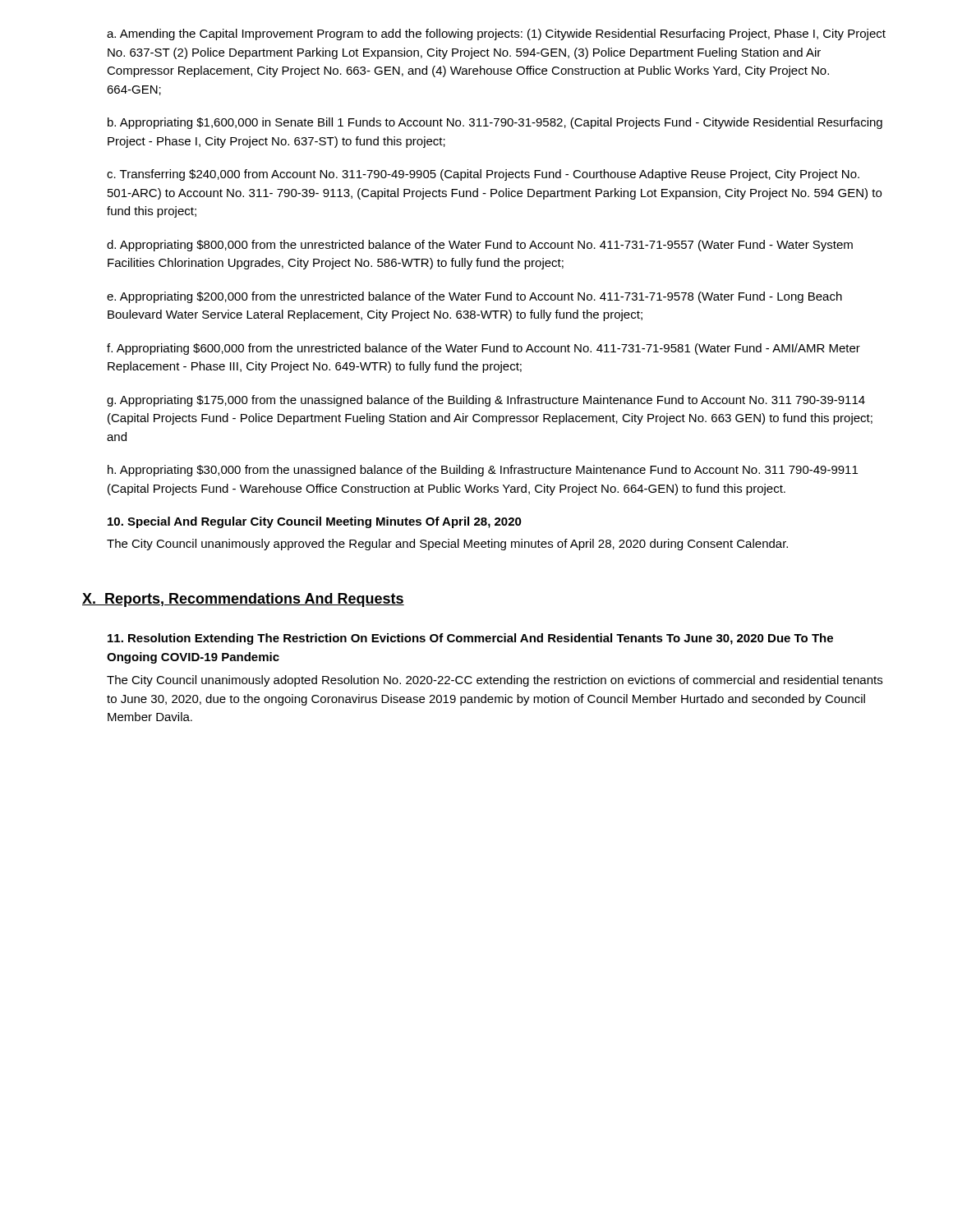Click on the passage starting "e. Appropriating $200,000 from the"
Screen dimensions: 1232x953
(x=475, y=305)
